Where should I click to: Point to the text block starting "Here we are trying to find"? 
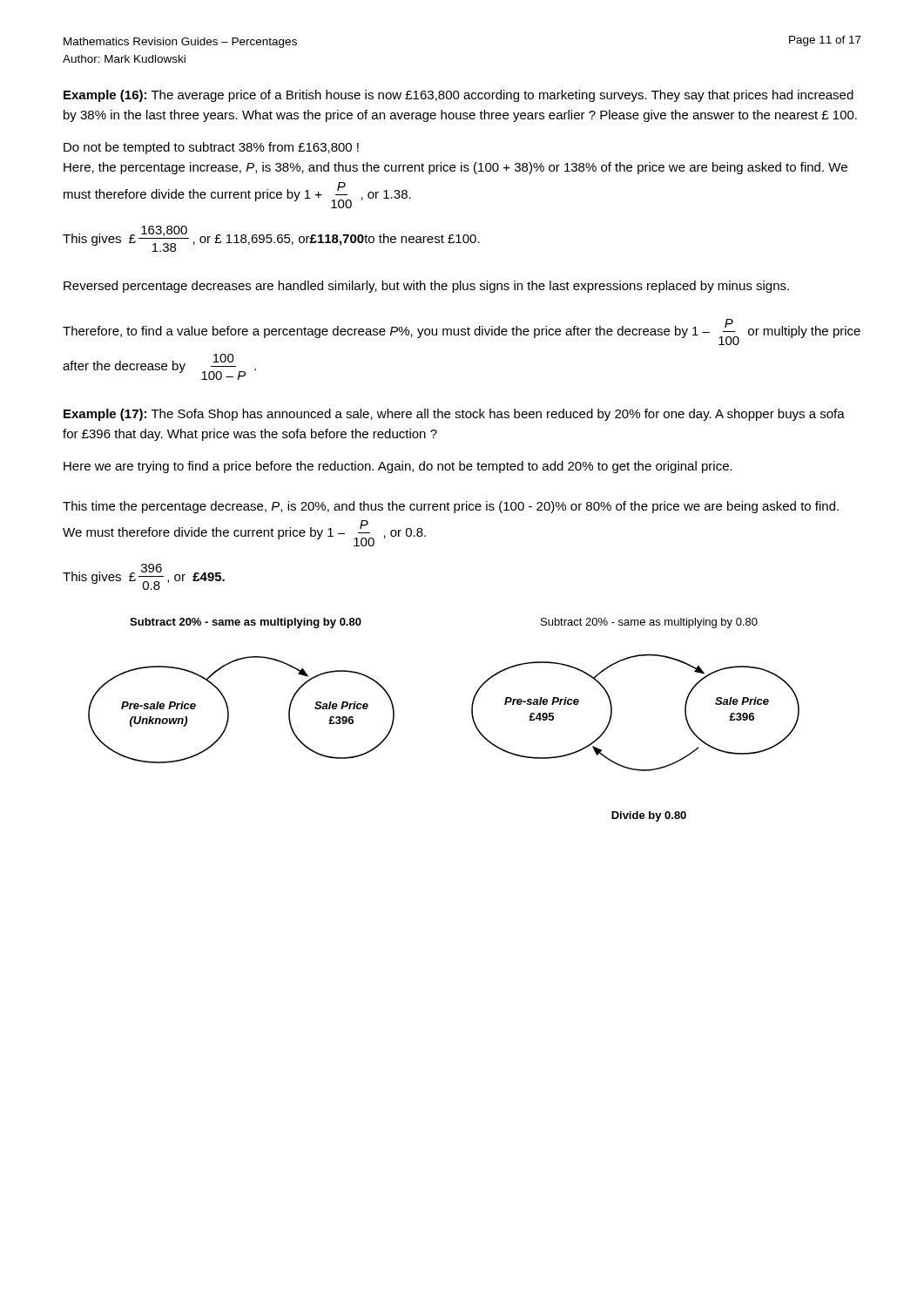(462, 466)
